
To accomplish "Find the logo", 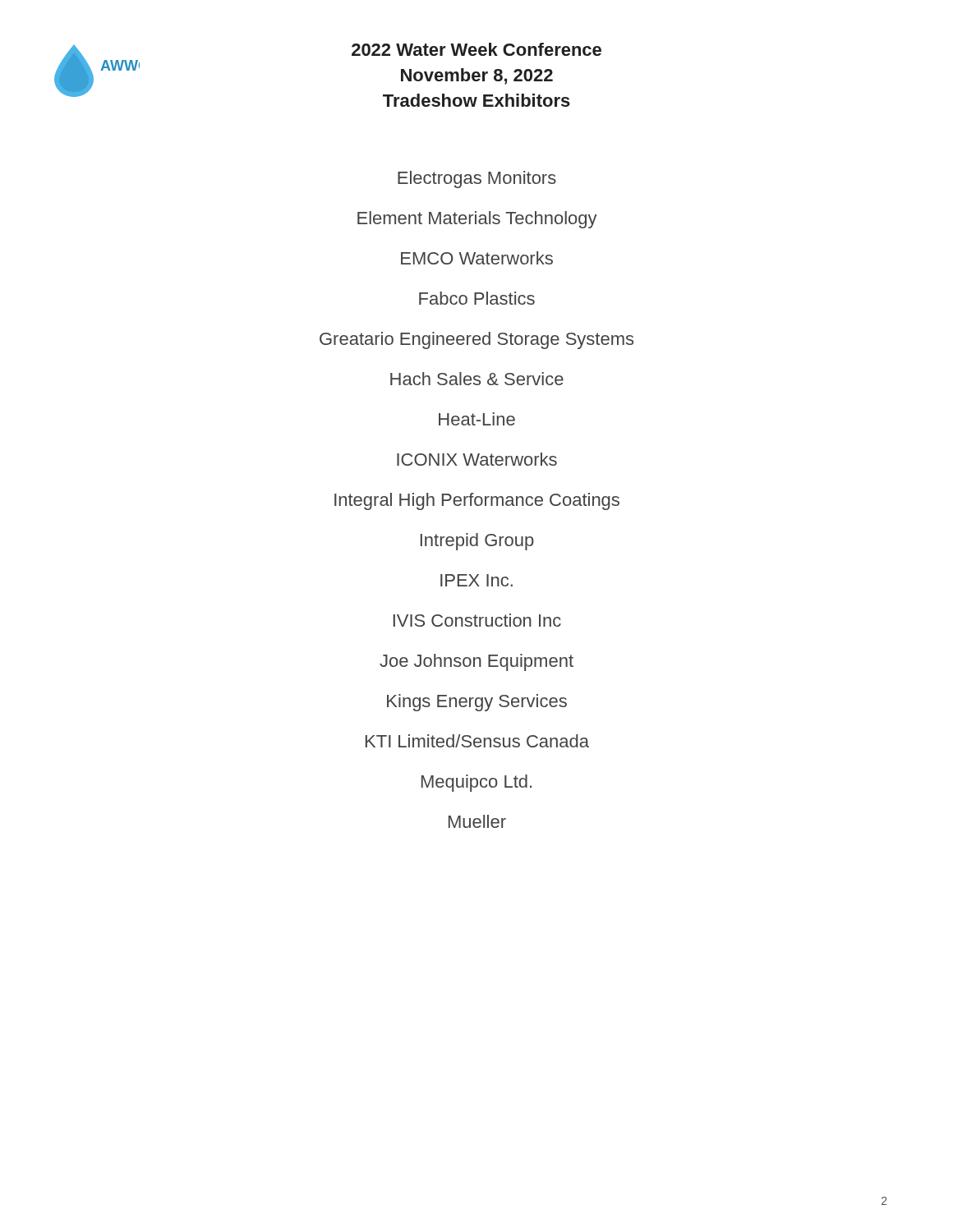I will tap(103, 69).
